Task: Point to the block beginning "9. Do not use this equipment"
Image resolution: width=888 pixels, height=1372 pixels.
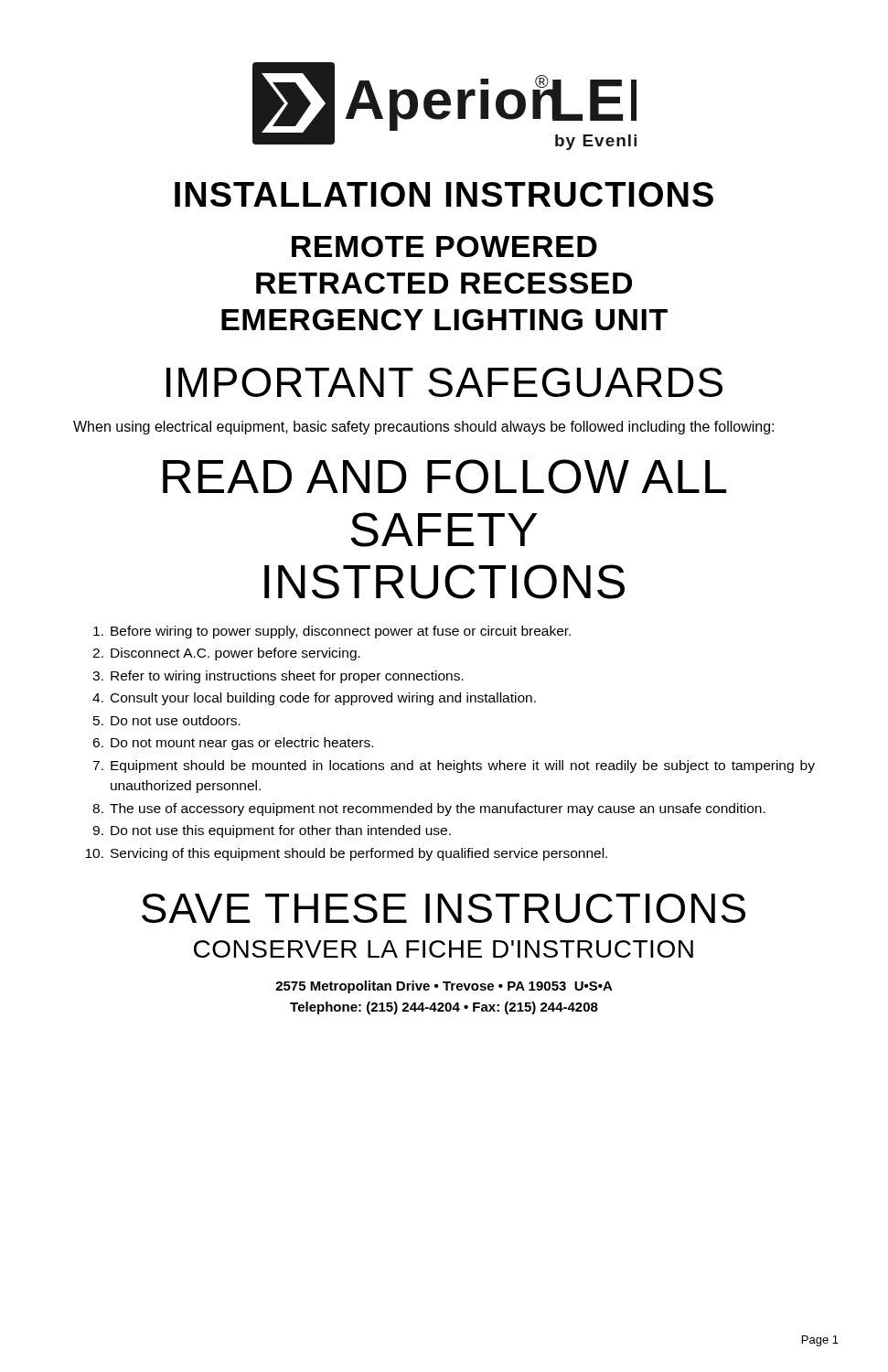Action: click(444, 831)
